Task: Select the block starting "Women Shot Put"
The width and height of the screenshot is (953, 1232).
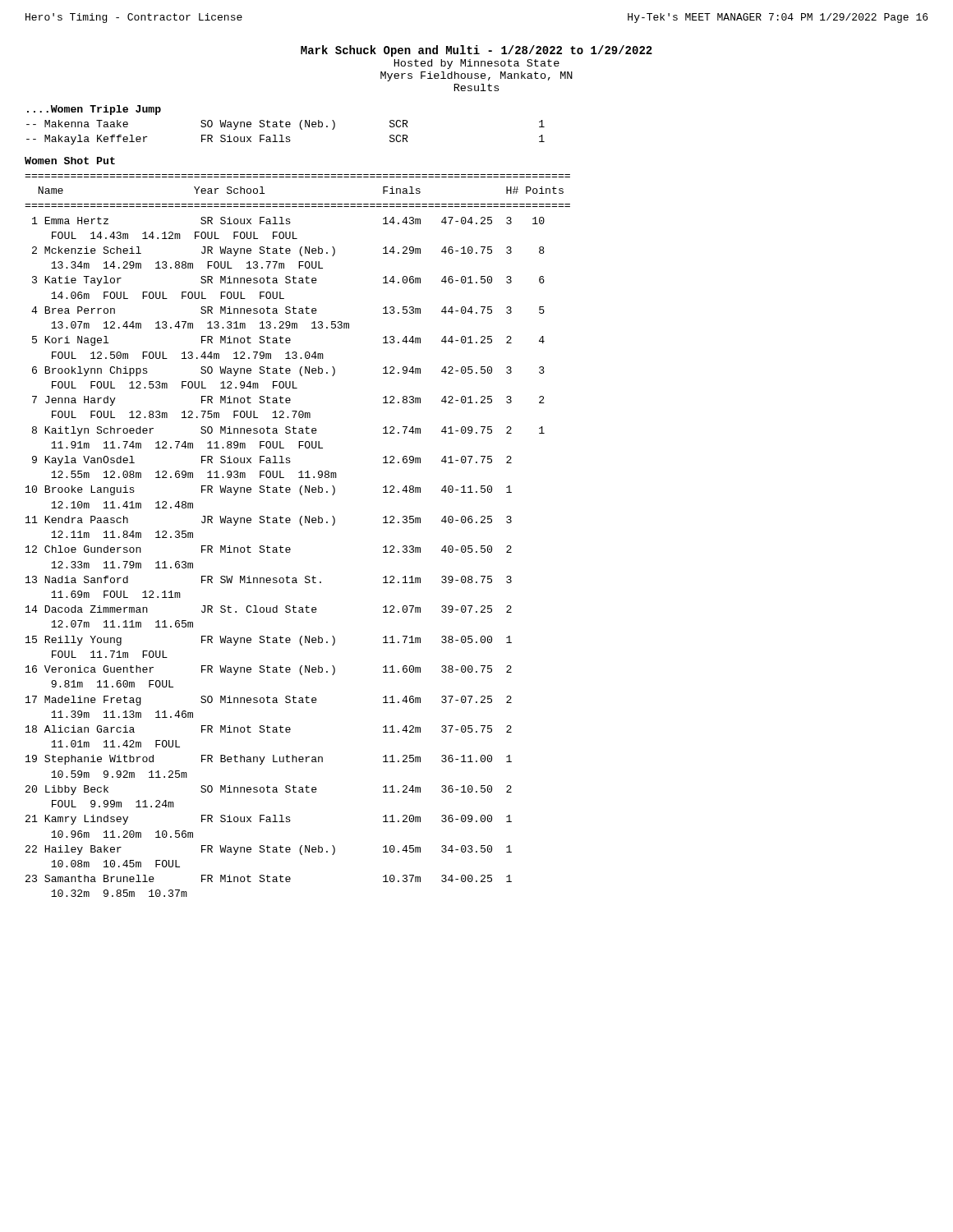Action: 70,161
